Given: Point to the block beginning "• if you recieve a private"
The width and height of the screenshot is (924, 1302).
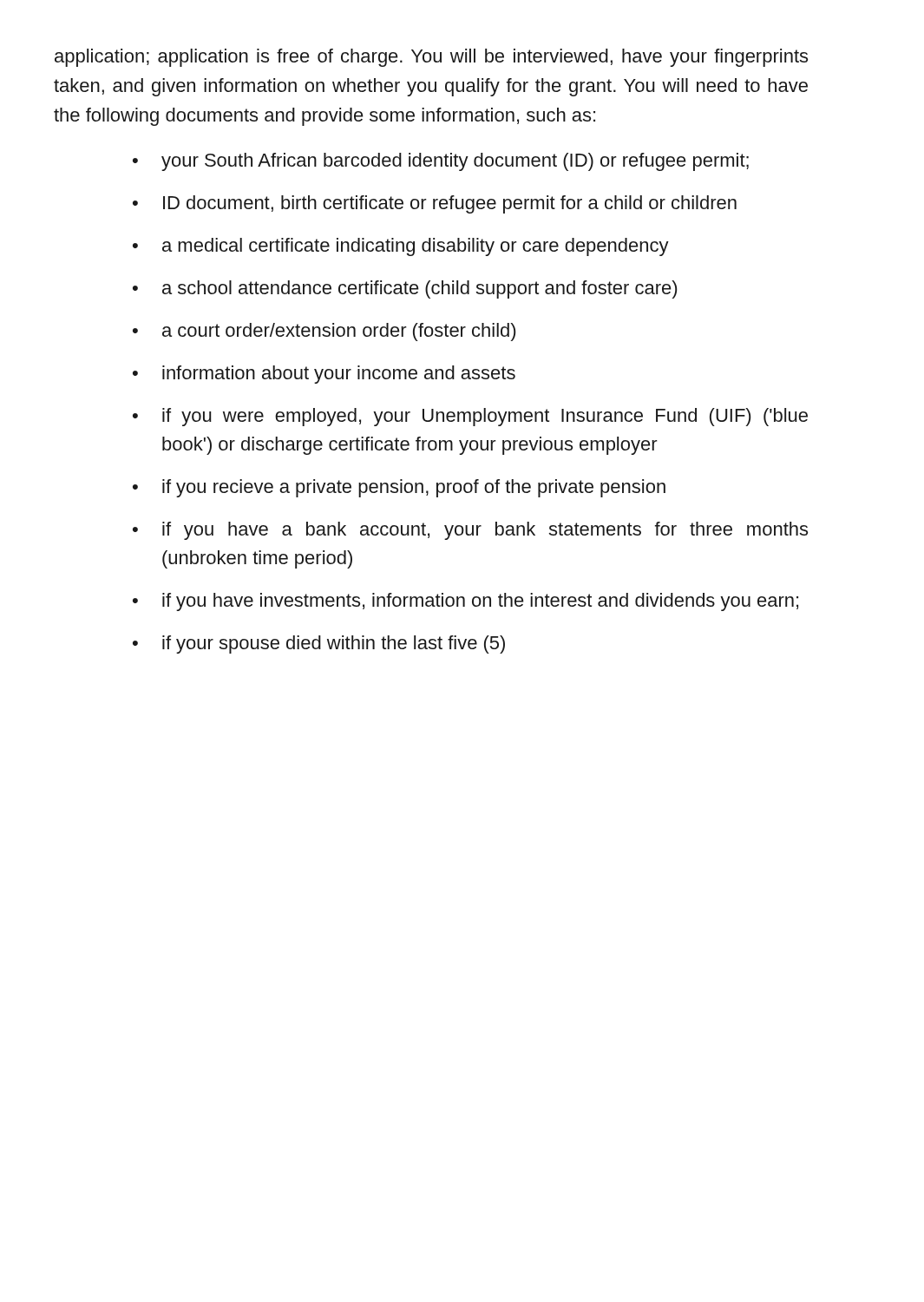Looking at the screenshot, I should click(x=470, y=487).
